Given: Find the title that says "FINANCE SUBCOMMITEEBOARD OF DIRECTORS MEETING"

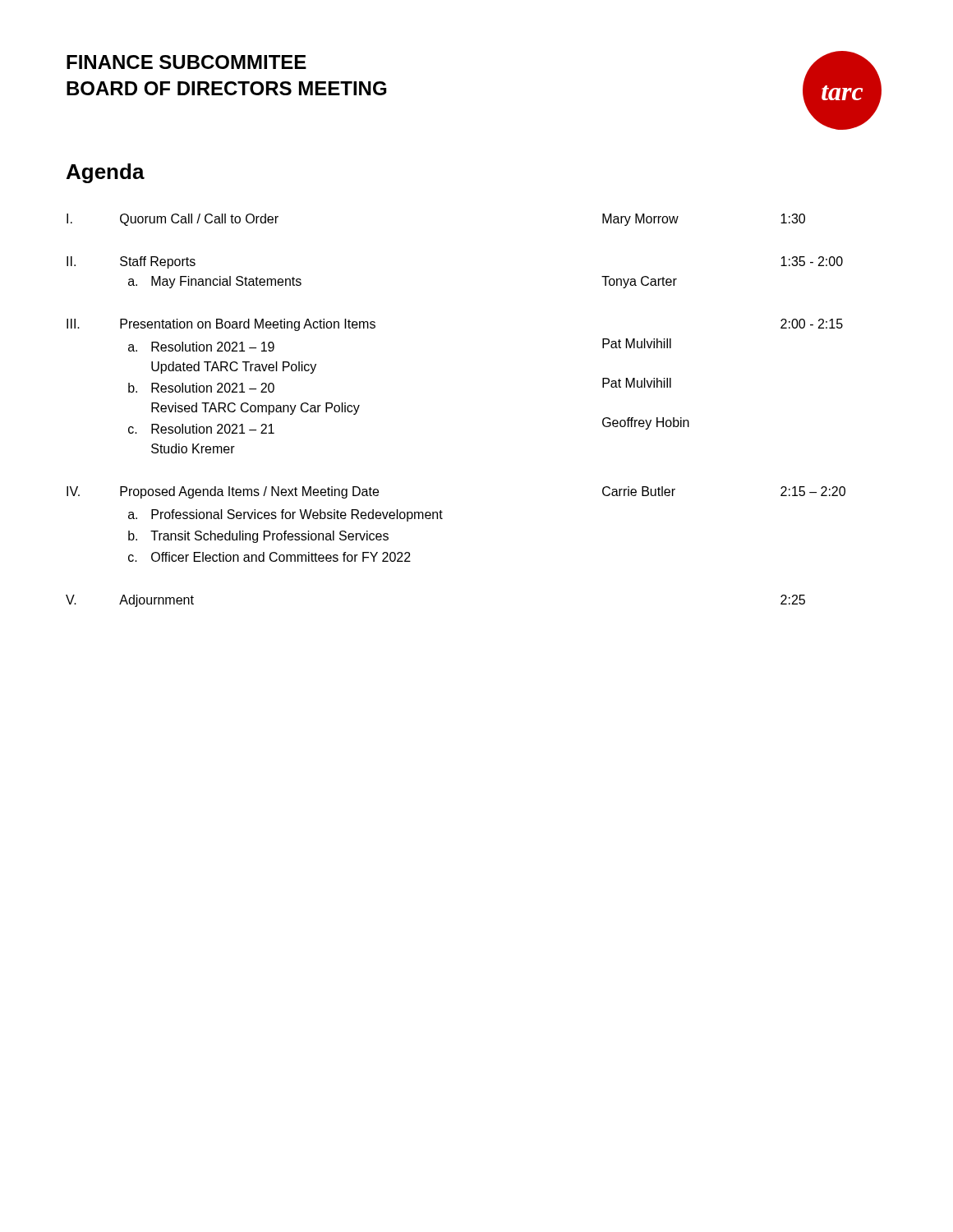Looking at the screenshot, I should tap(227, 75).
